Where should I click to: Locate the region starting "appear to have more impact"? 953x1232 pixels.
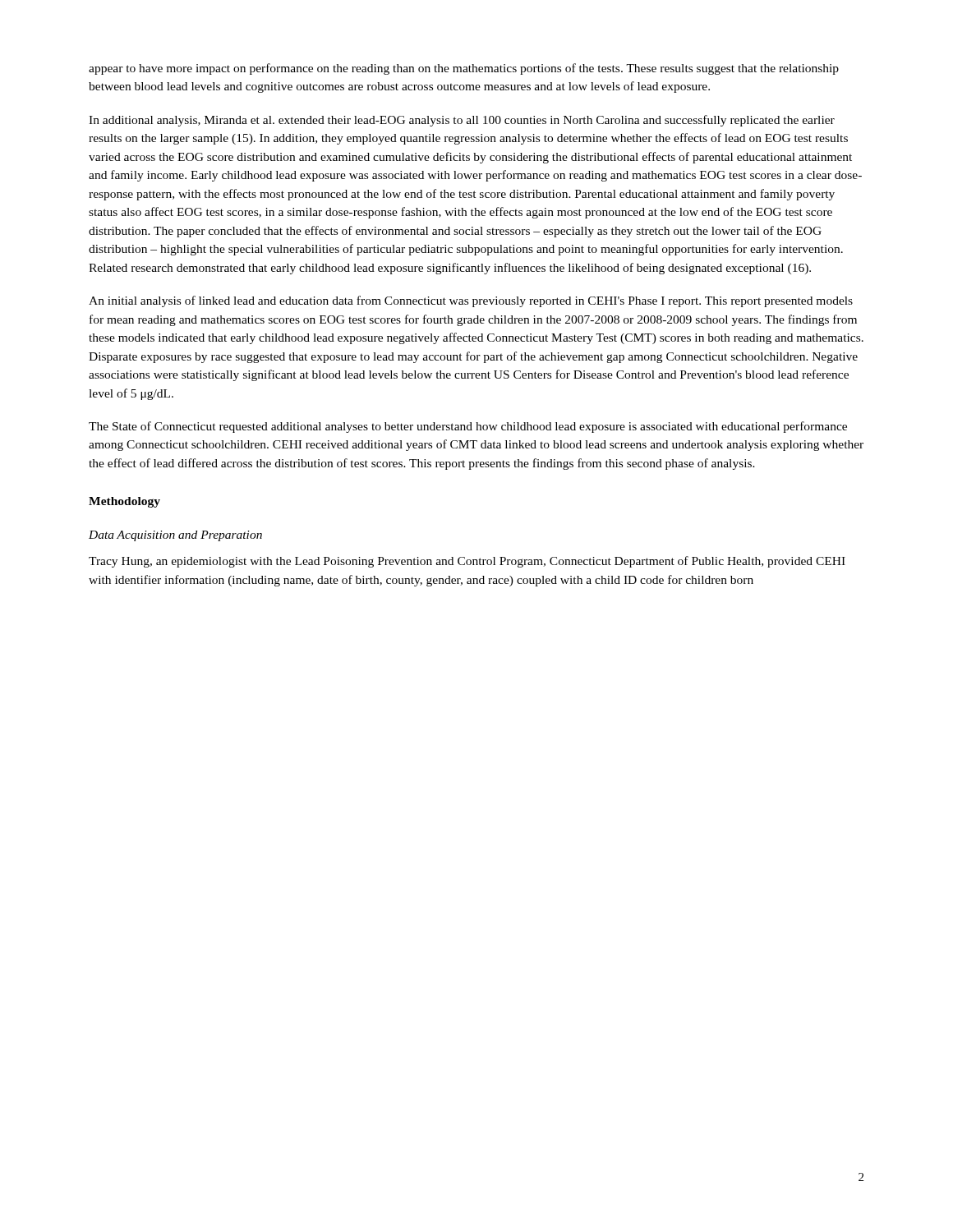click(464, 77)
